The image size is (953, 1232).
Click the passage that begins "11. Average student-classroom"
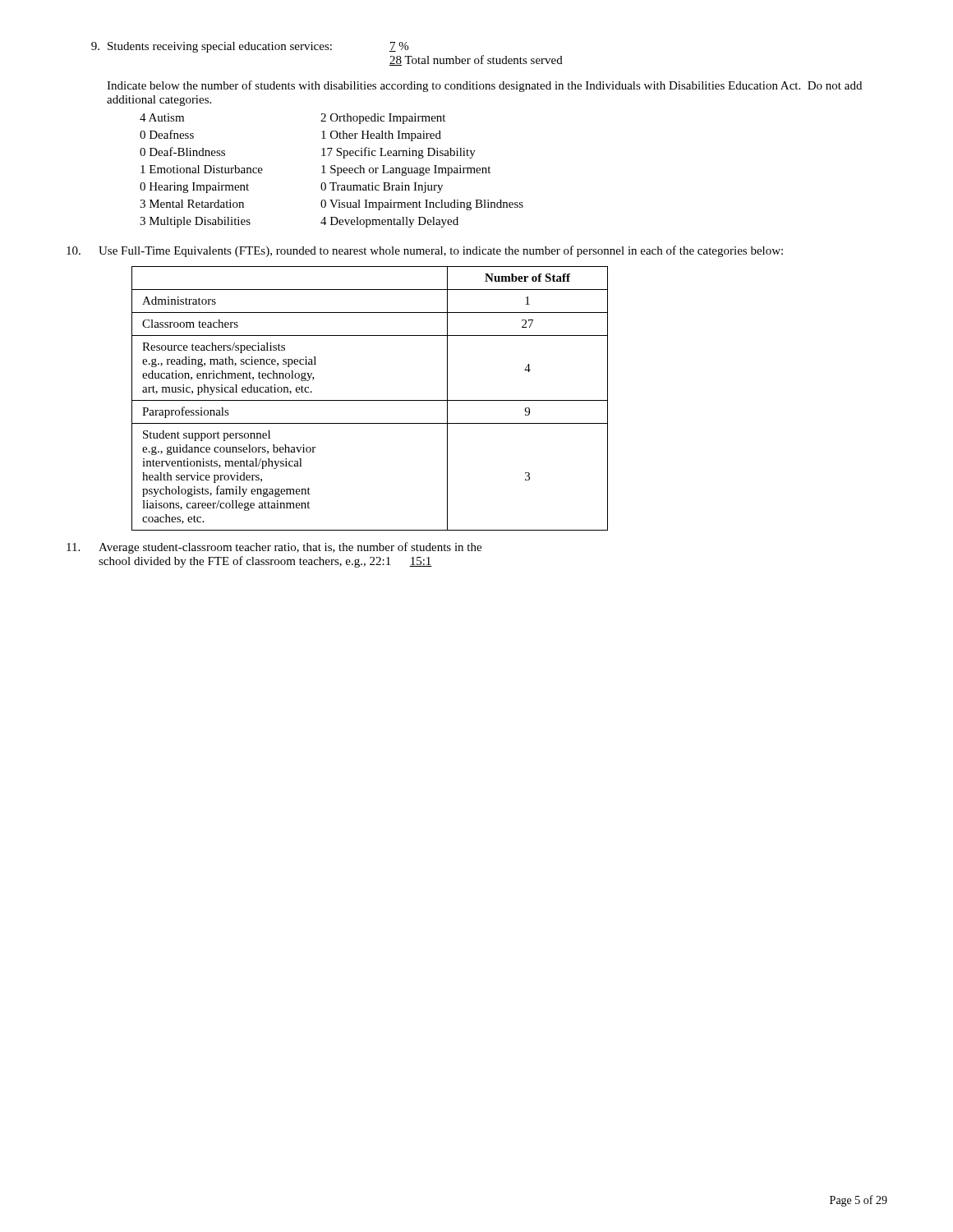click(x=274, y=554)
